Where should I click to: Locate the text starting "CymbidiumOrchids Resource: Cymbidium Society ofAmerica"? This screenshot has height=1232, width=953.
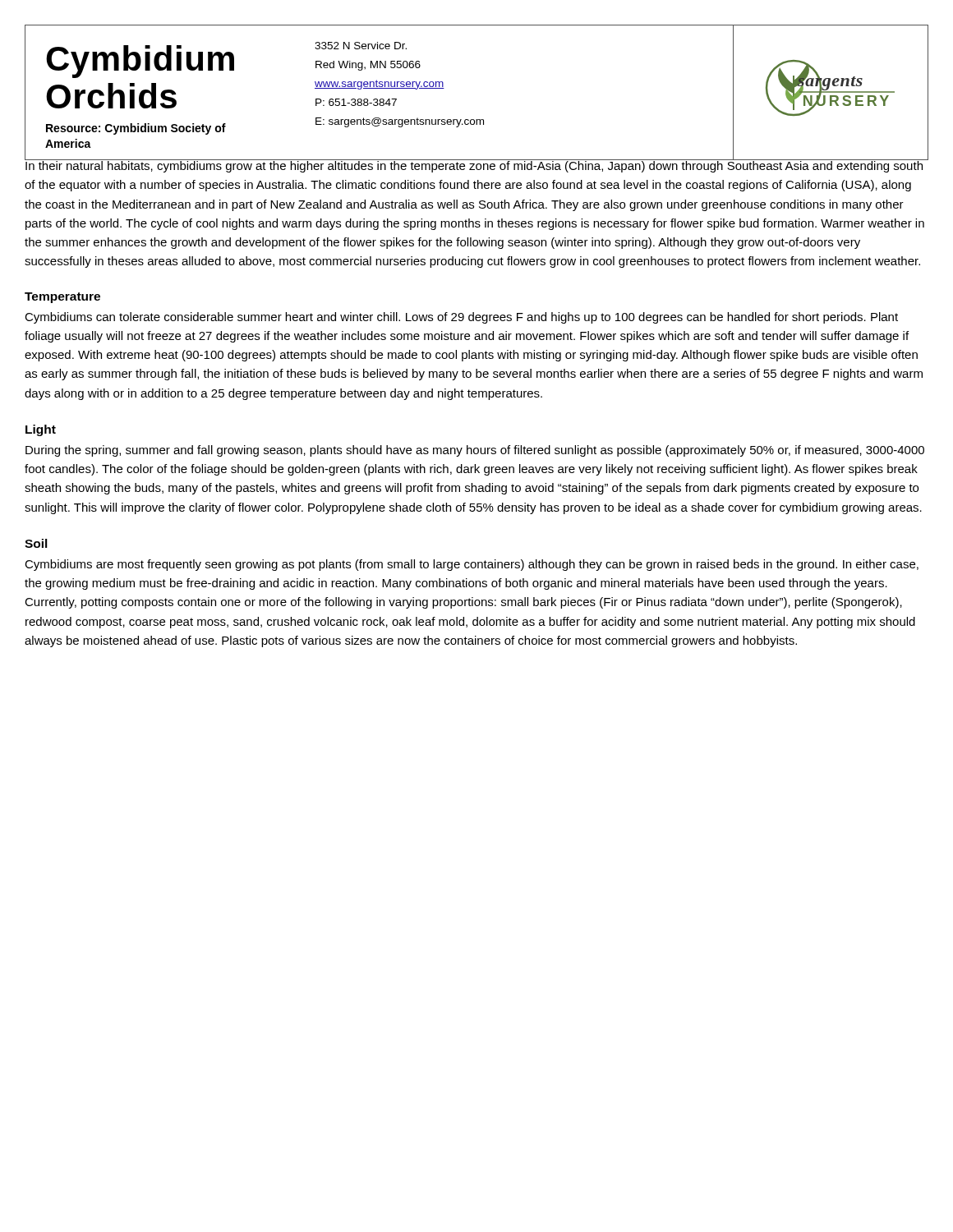click(x=160, y=95)
